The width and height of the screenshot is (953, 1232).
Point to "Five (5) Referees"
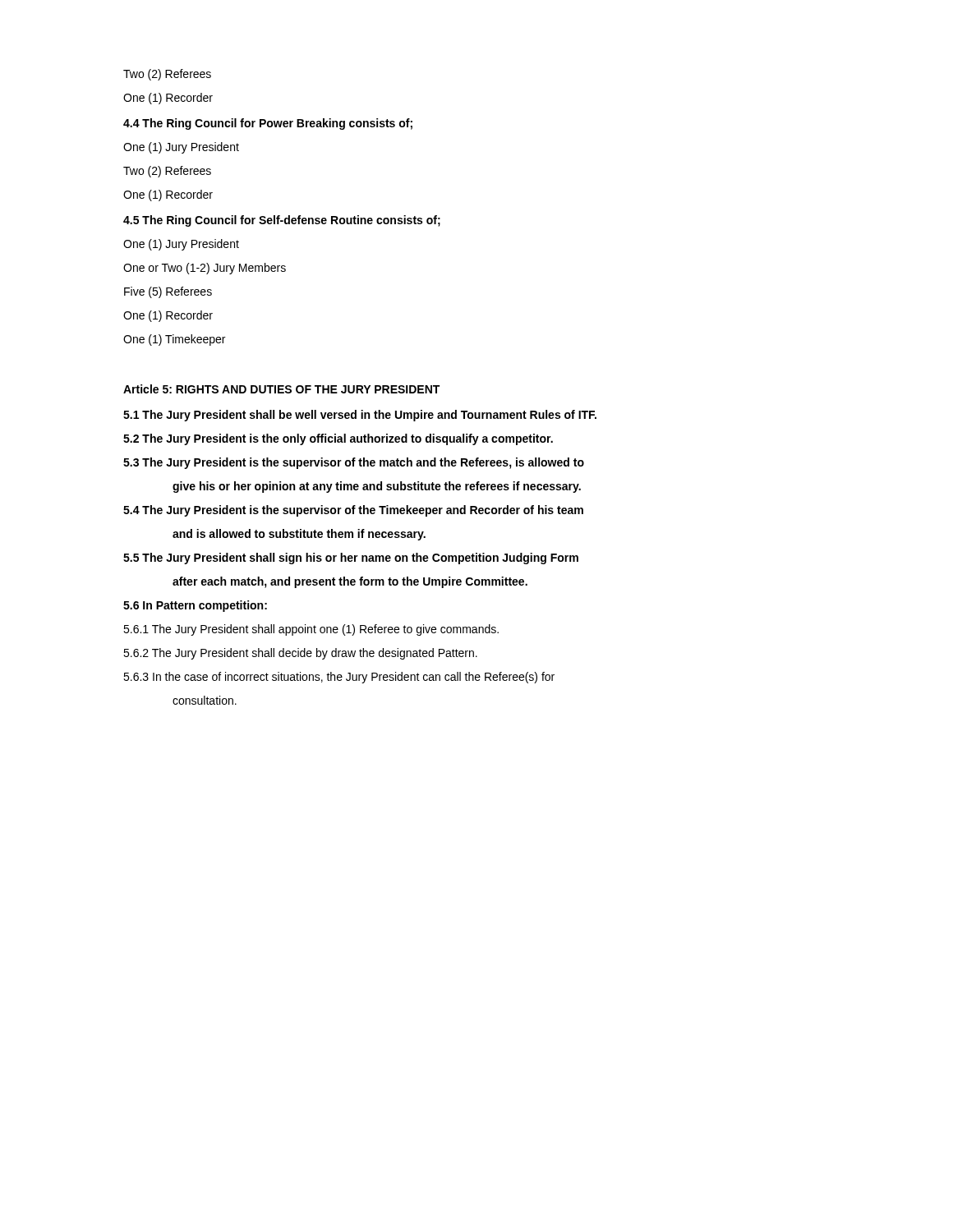point(168,292)
